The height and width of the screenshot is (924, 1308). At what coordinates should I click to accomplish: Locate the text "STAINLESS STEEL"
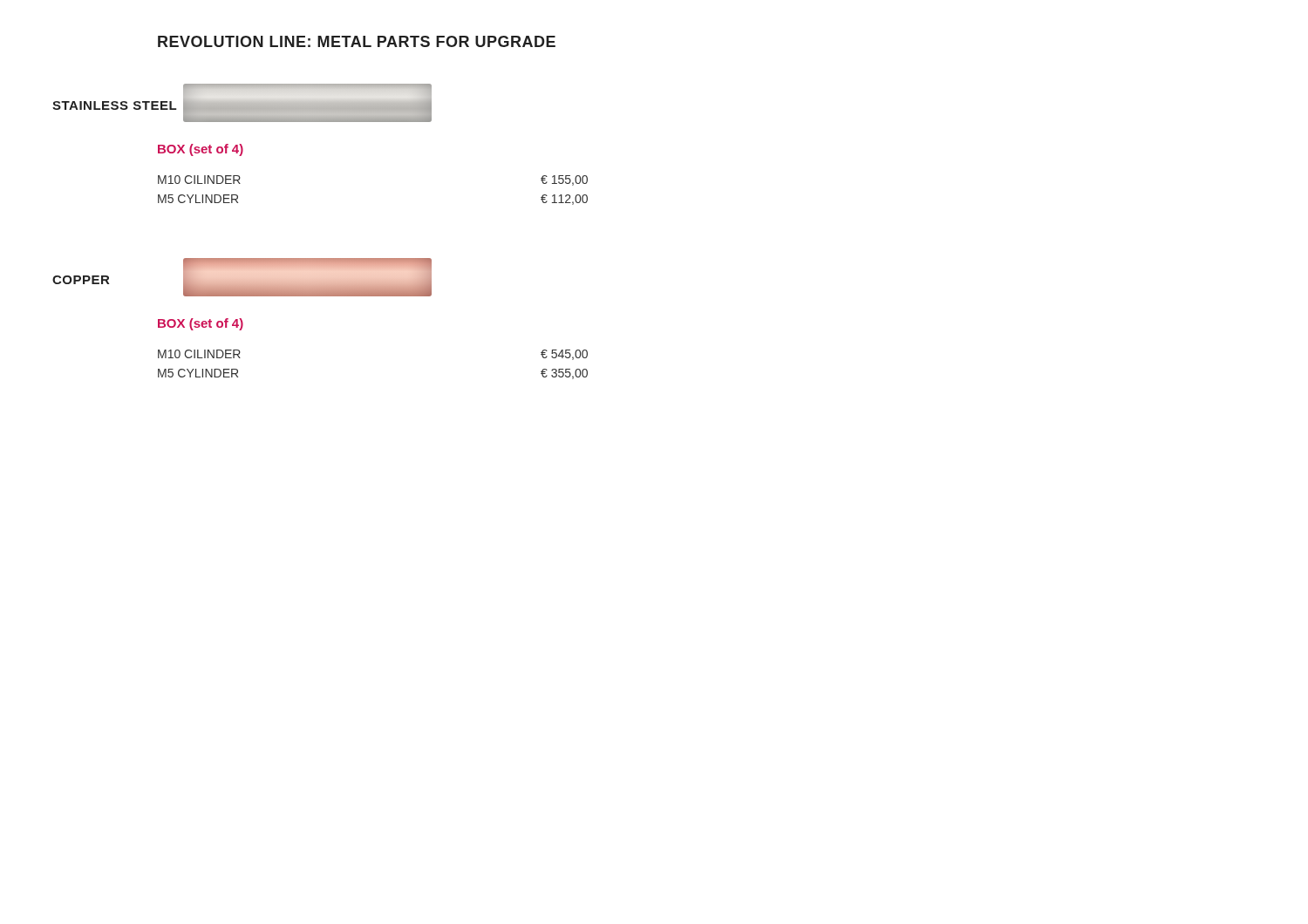pos(115,105)
